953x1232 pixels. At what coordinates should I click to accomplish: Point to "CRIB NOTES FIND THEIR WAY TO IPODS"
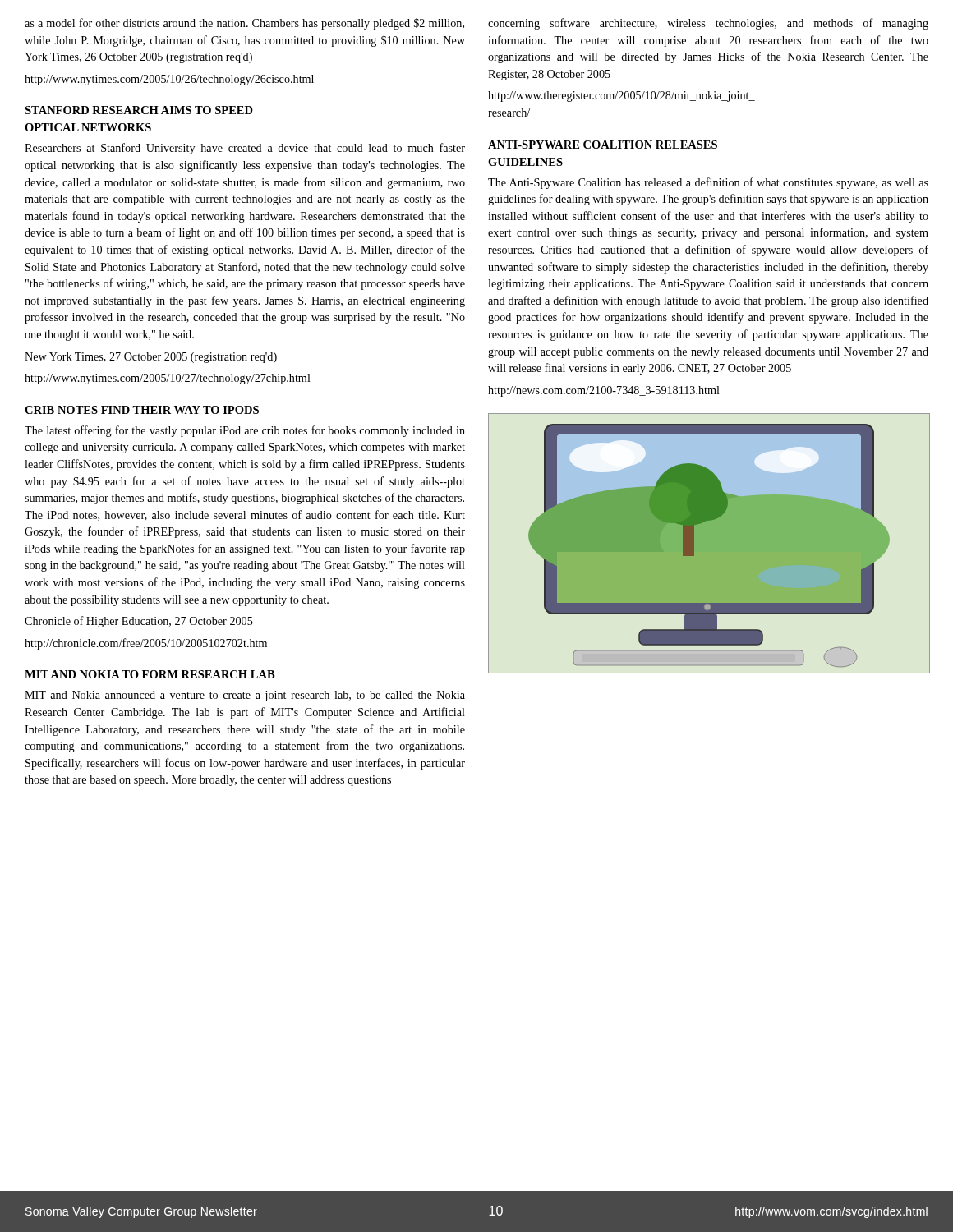tap(142, 410)
